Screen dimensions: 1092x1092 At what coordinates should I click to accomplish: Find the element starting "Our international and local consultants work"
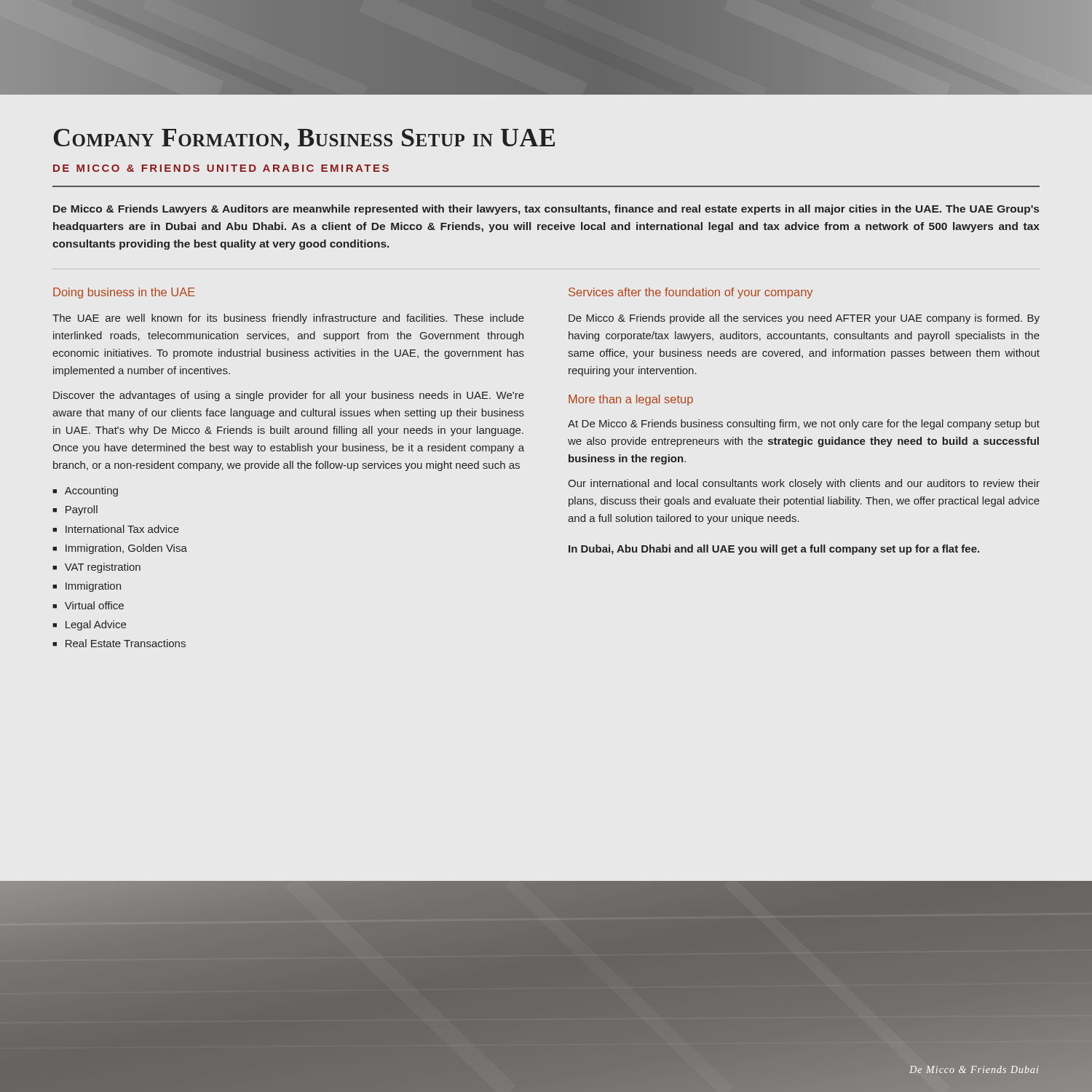point(804,501)
